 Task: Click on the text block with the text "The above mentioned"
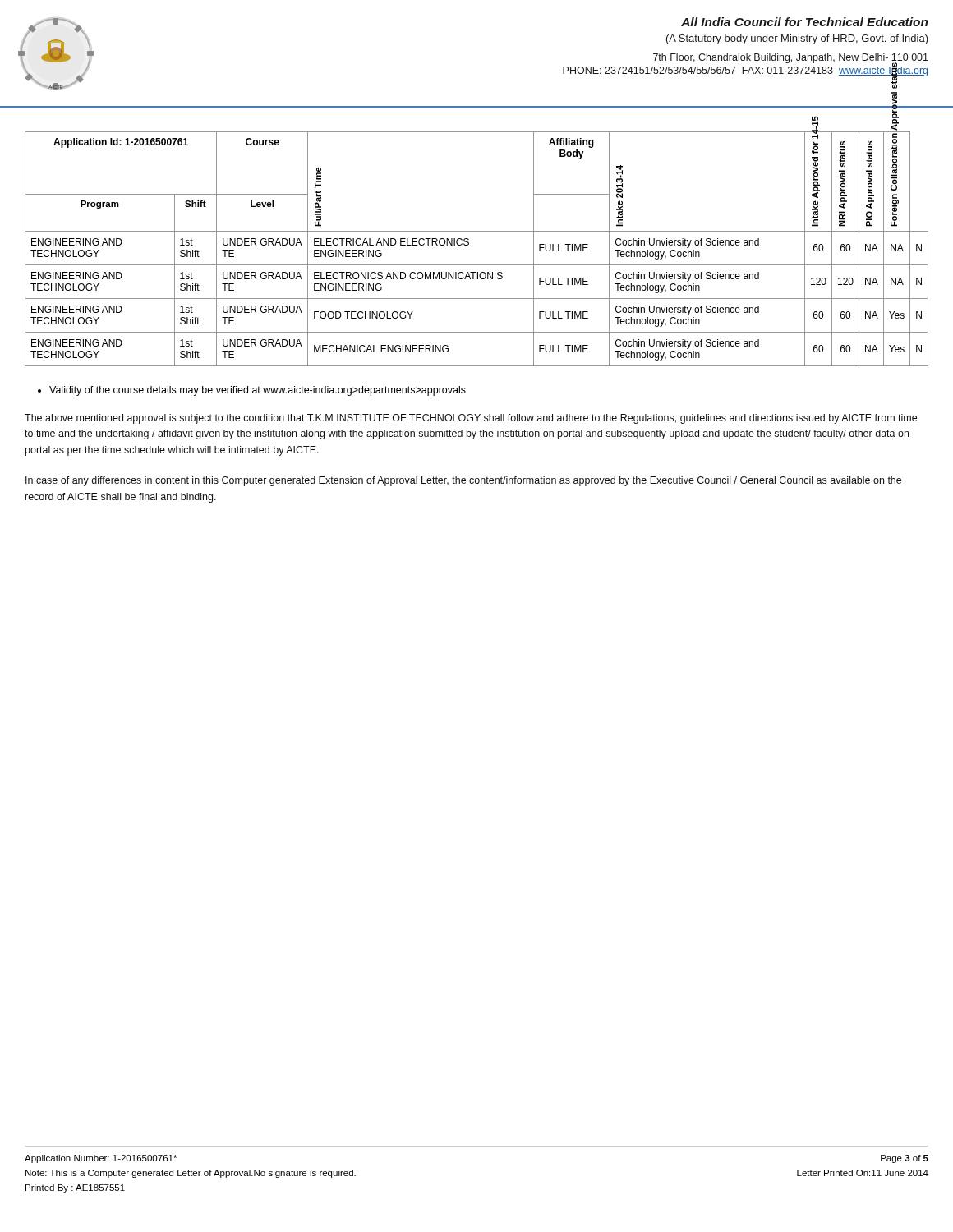471,434
